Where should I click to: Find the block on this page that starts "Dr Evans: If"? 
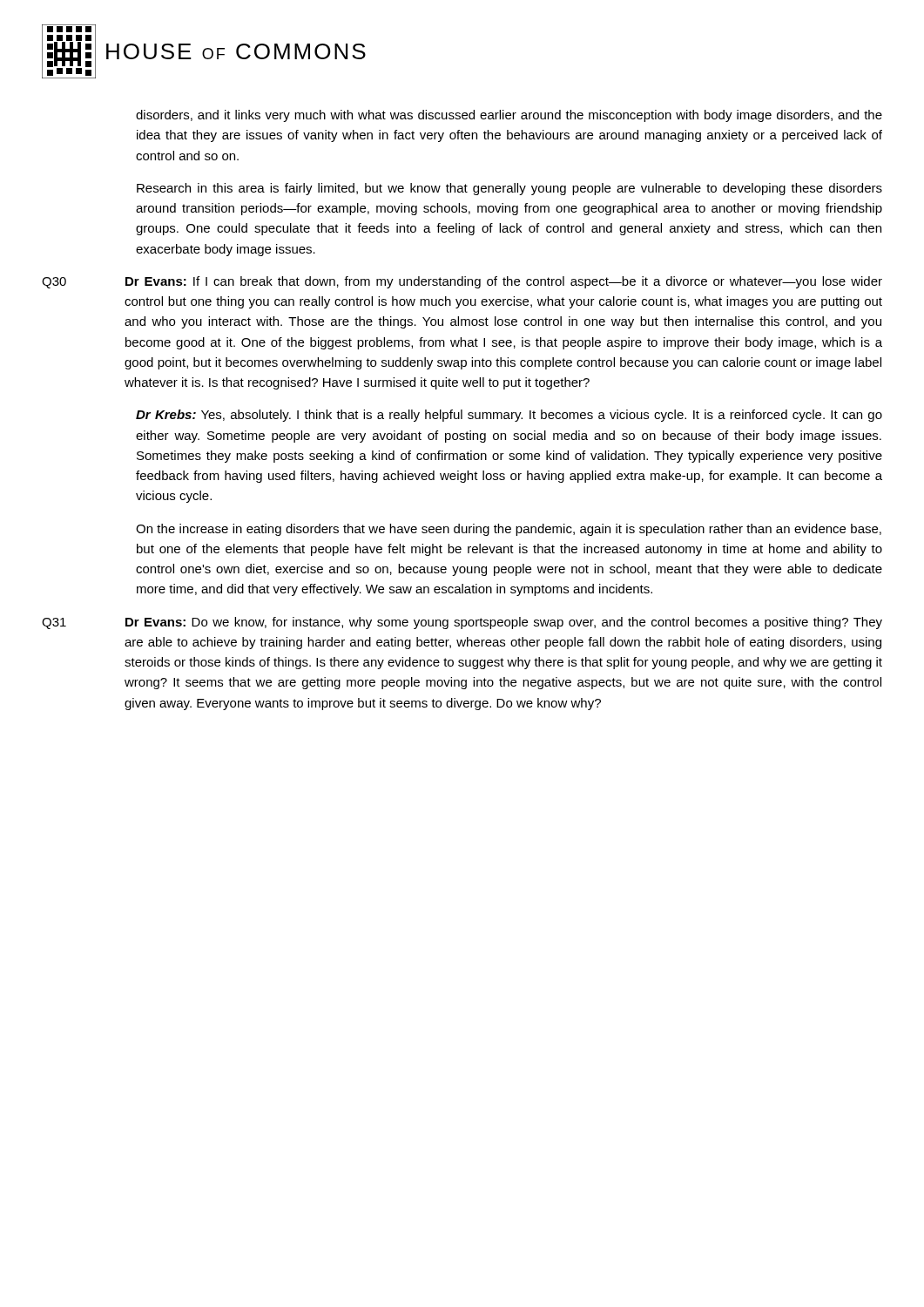[x=503, y=331]
